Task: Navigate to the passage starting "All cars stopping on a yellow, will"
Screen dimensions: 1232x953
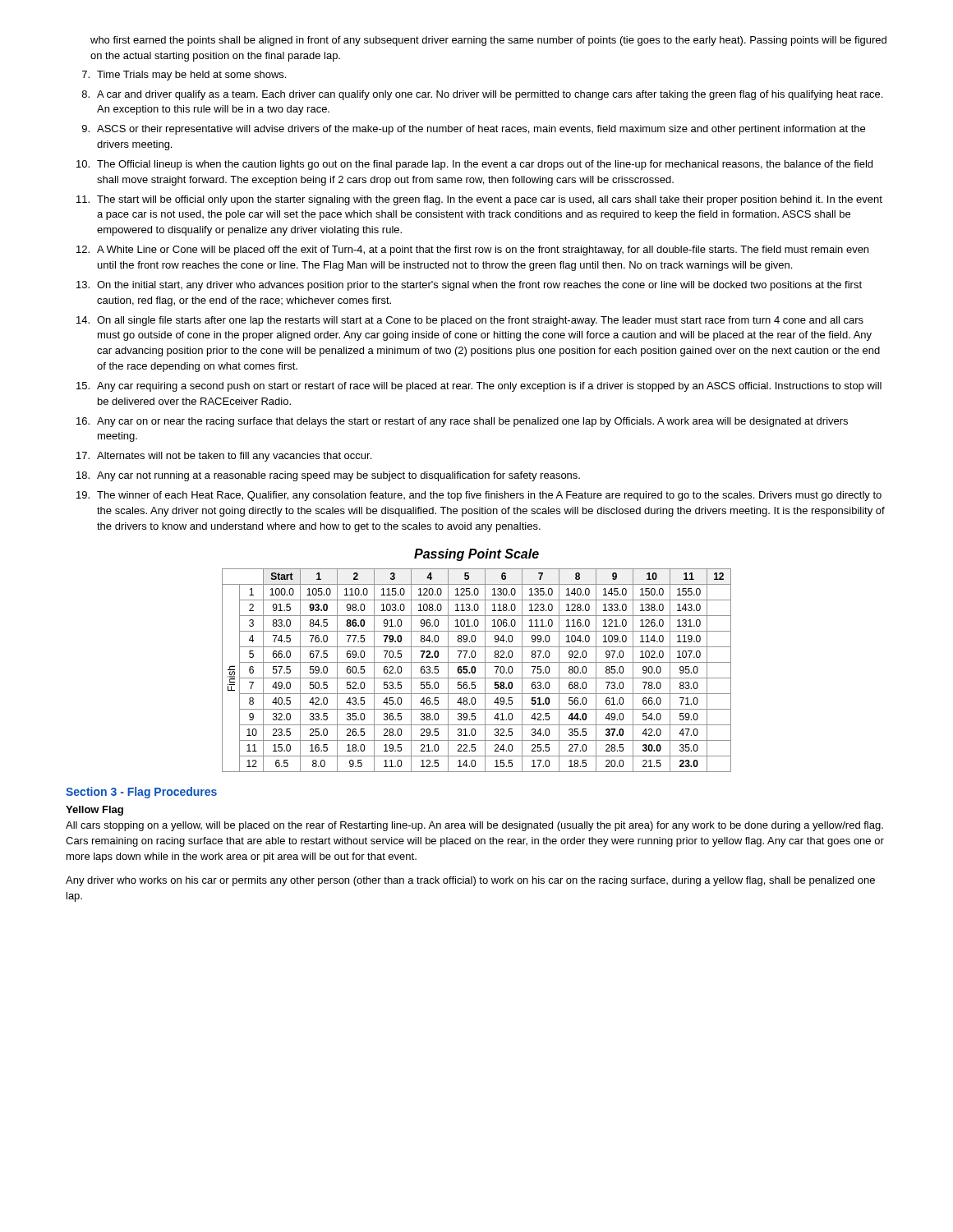Action: 475,841
